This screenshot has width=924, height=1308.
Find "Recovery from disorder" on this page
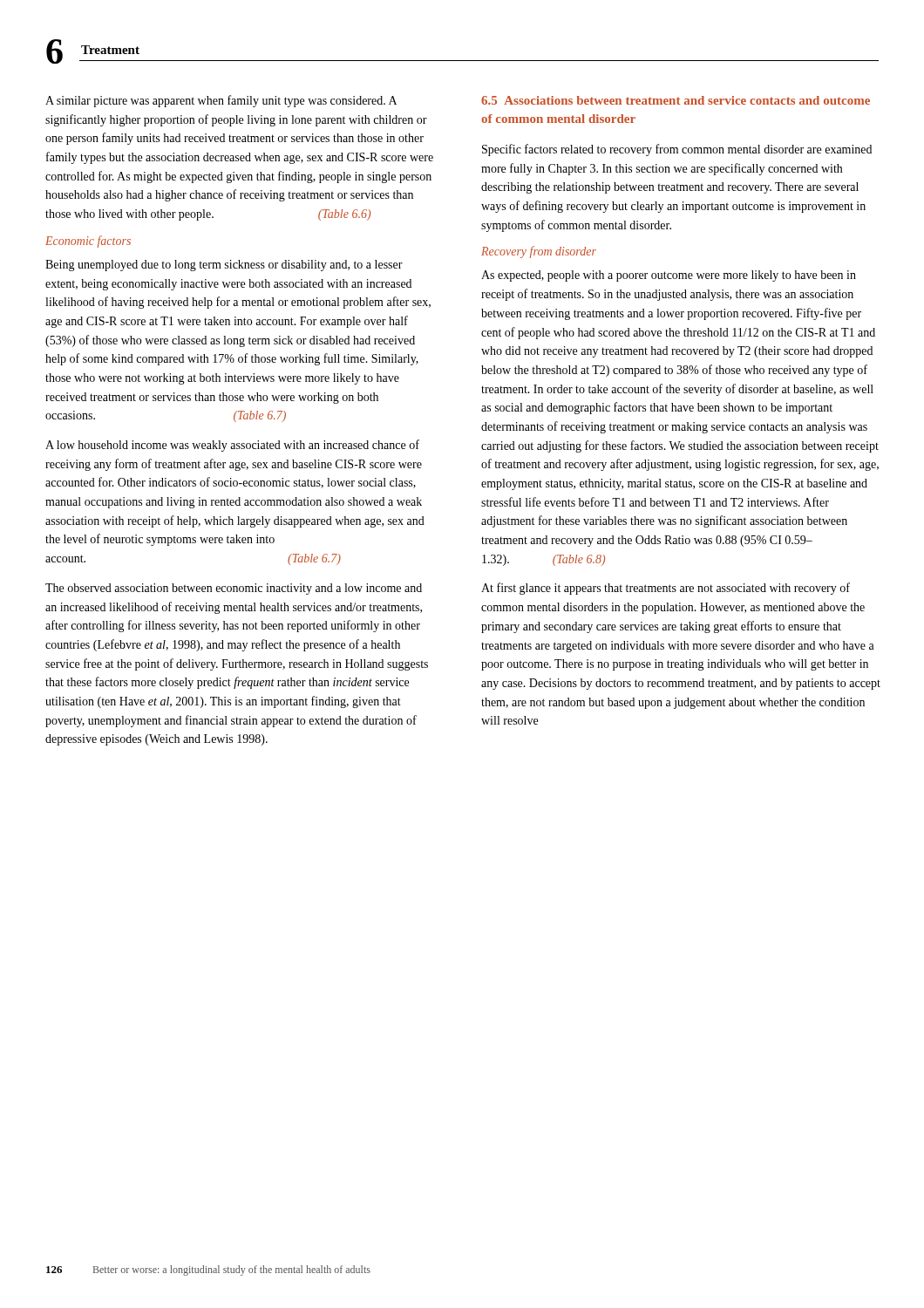(x=539, y=252)
